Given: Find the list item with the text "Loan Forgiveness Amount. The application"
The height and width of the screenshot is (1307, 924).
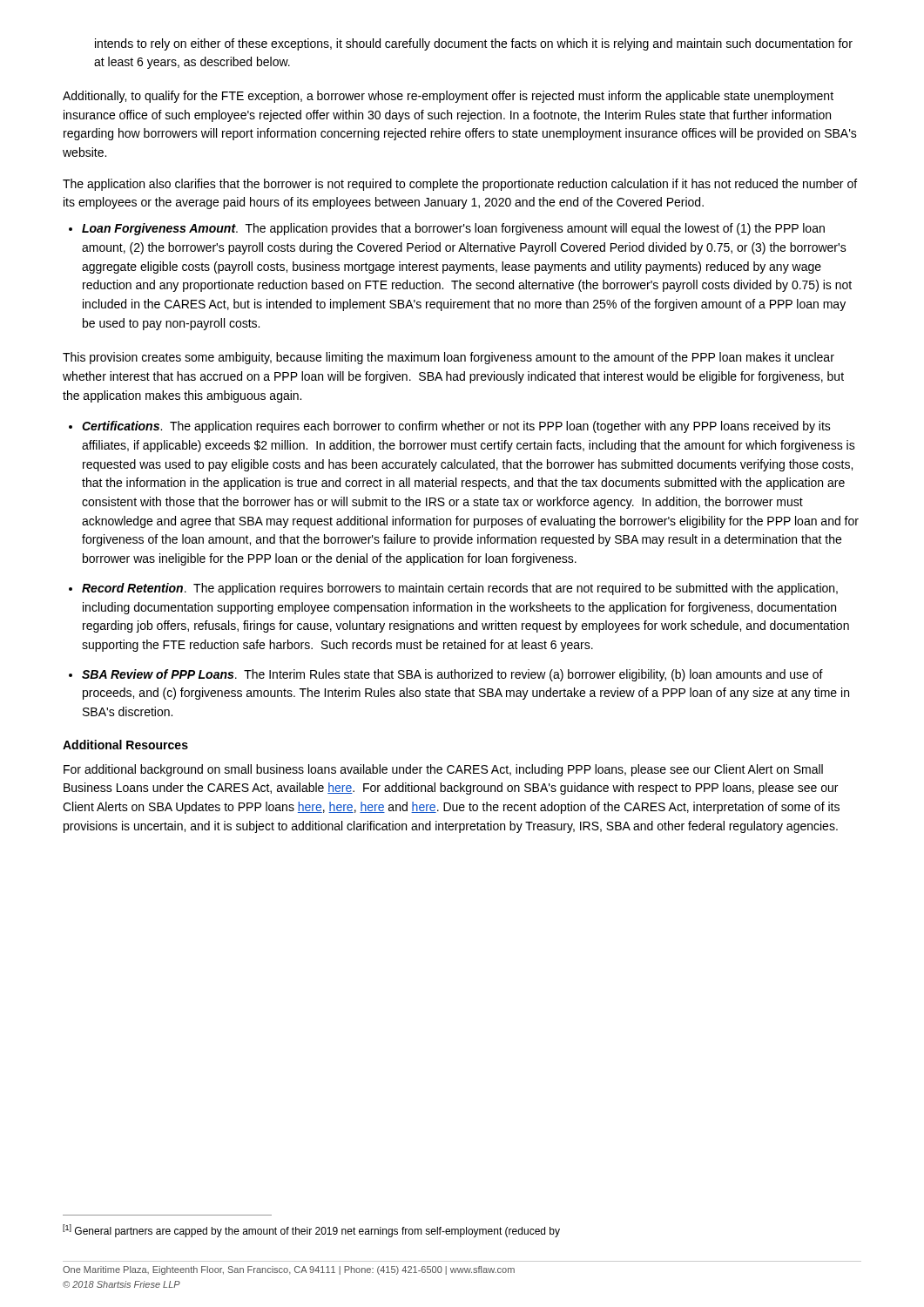Looking at the screenshot, I should point(467,276).
